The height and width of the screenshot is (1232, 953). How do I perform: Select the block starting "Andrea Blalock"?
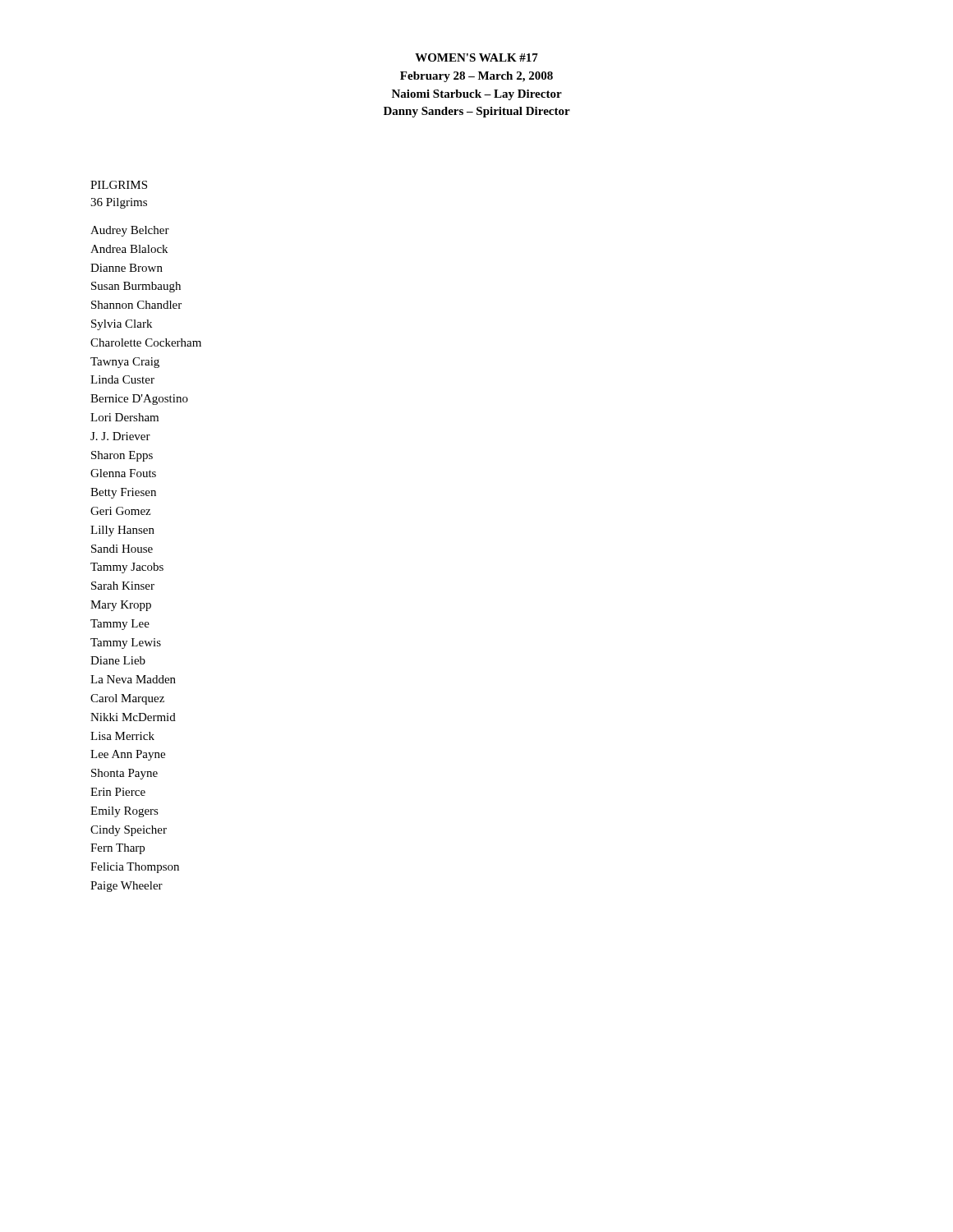129,249
